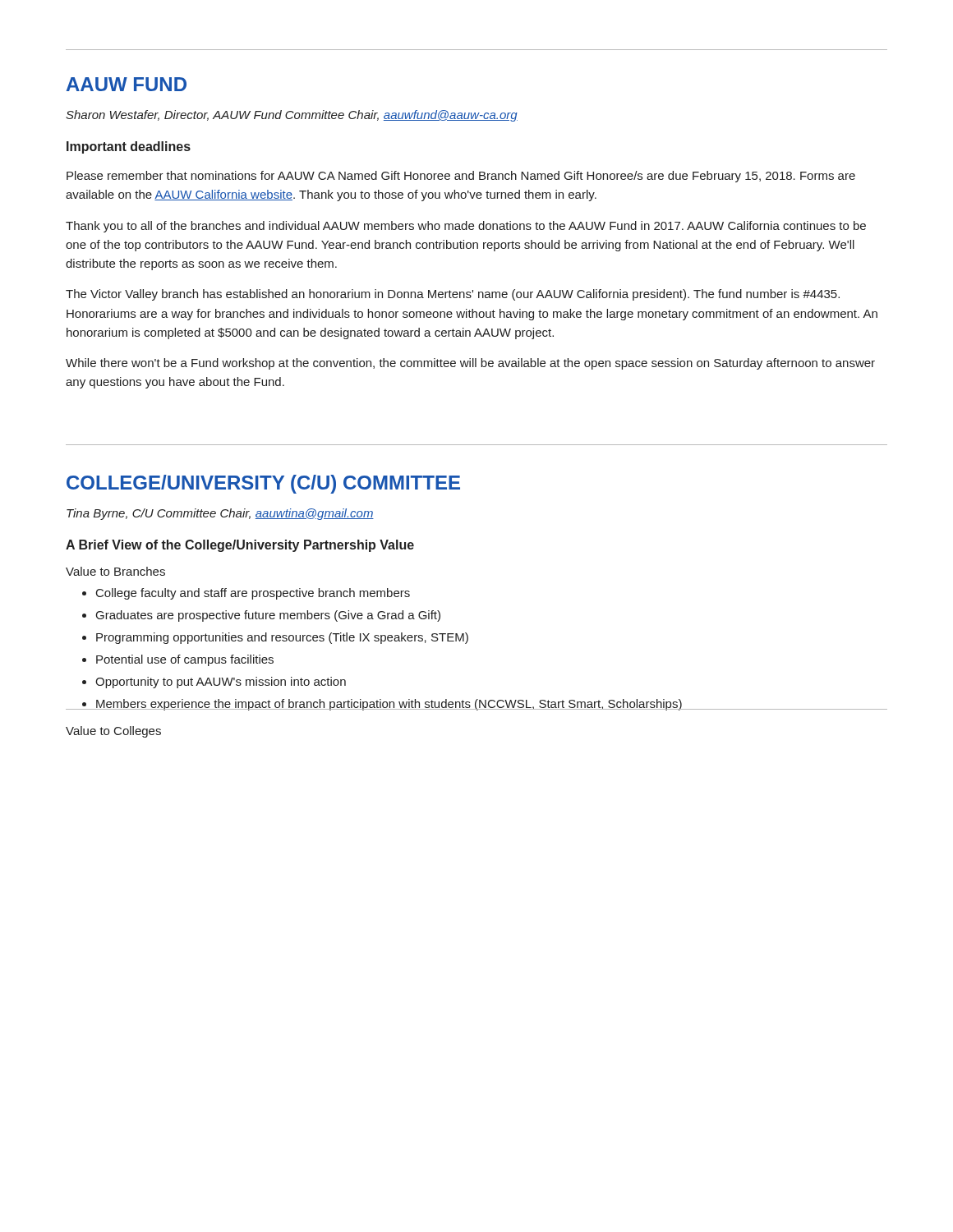The width and height of the screenshot is (953, 1232).
Task: Click the passage that begins "Please remember that"
Action: (476, 185)
